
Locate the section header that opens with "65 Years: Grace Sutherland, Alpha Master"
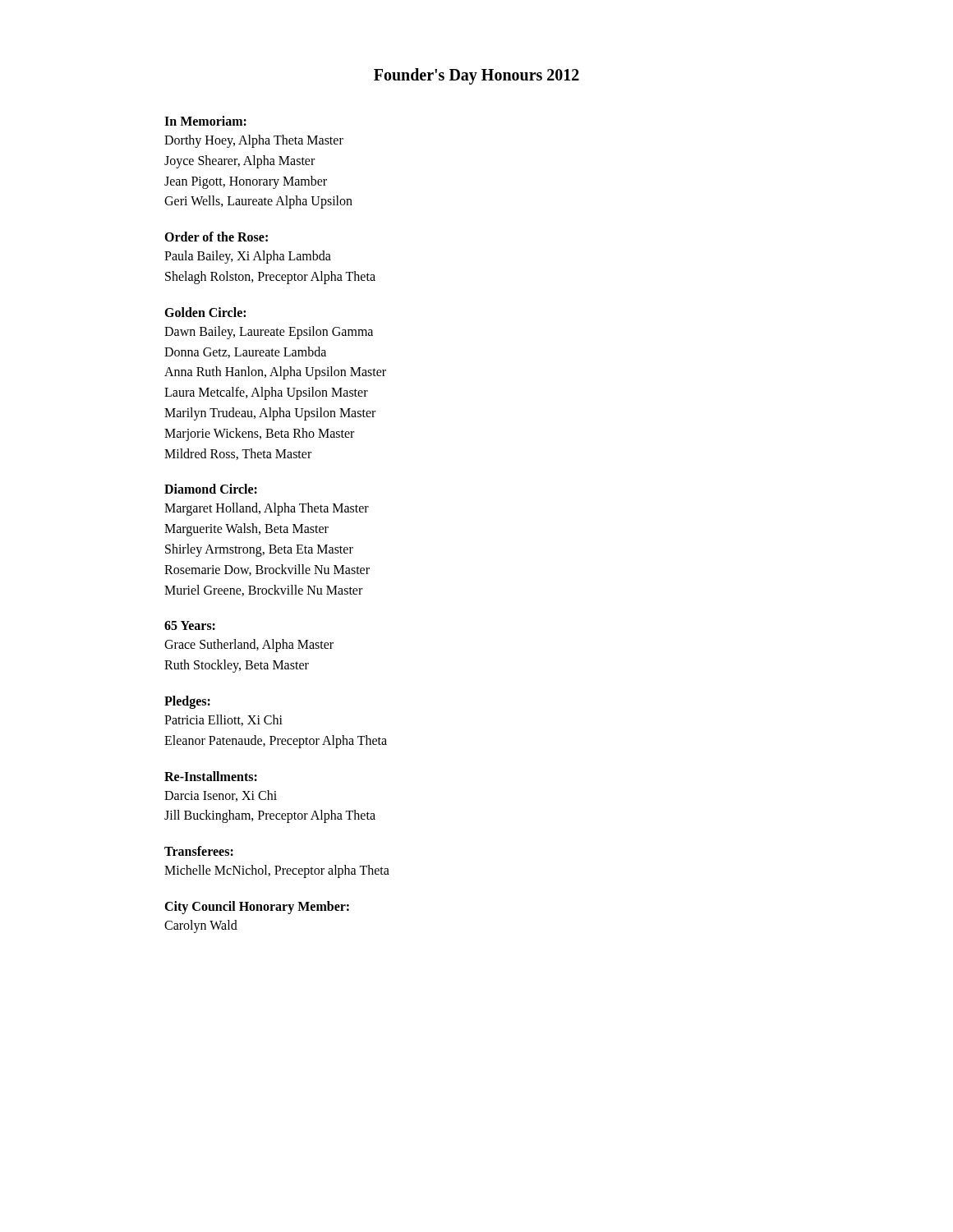pyautogui.click(x=190, y=625)
